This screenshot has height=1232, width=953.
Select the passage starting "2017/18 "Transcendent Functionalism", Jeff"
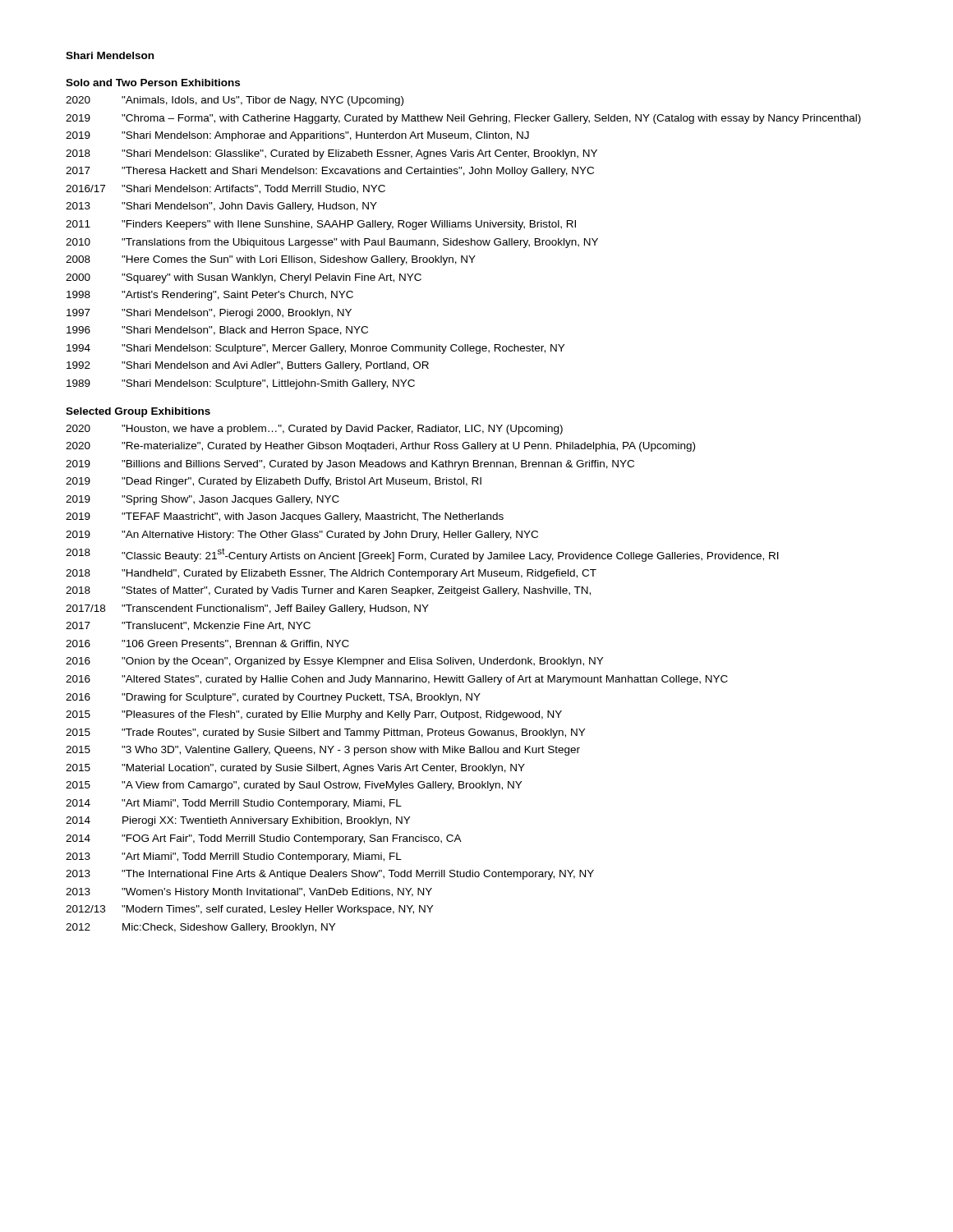pyautogui.click(x=247, y=609)
